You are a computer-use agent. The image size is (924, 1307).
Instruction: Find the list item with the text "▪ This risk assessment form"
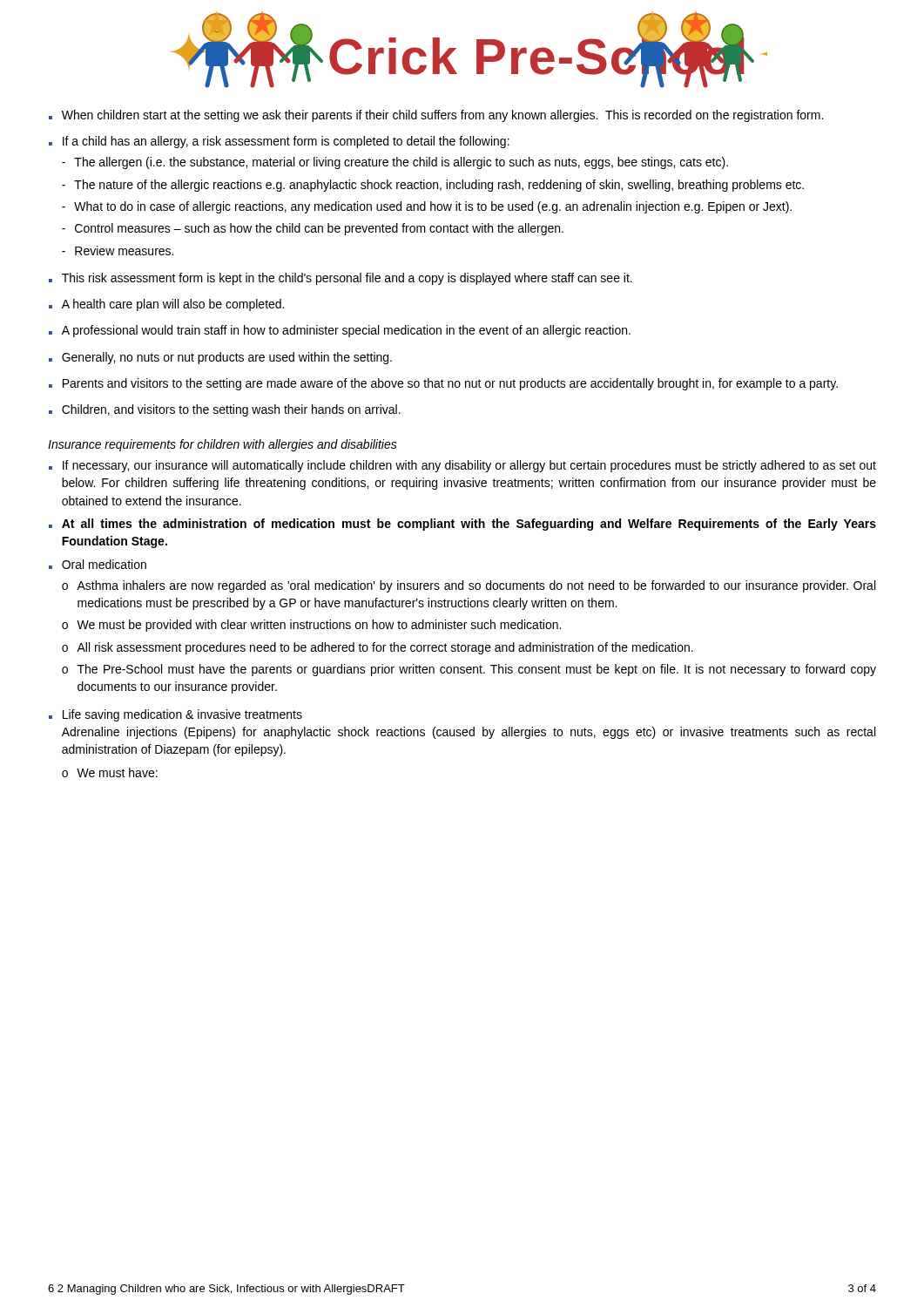pyautogui.click(x=462, y=280)
